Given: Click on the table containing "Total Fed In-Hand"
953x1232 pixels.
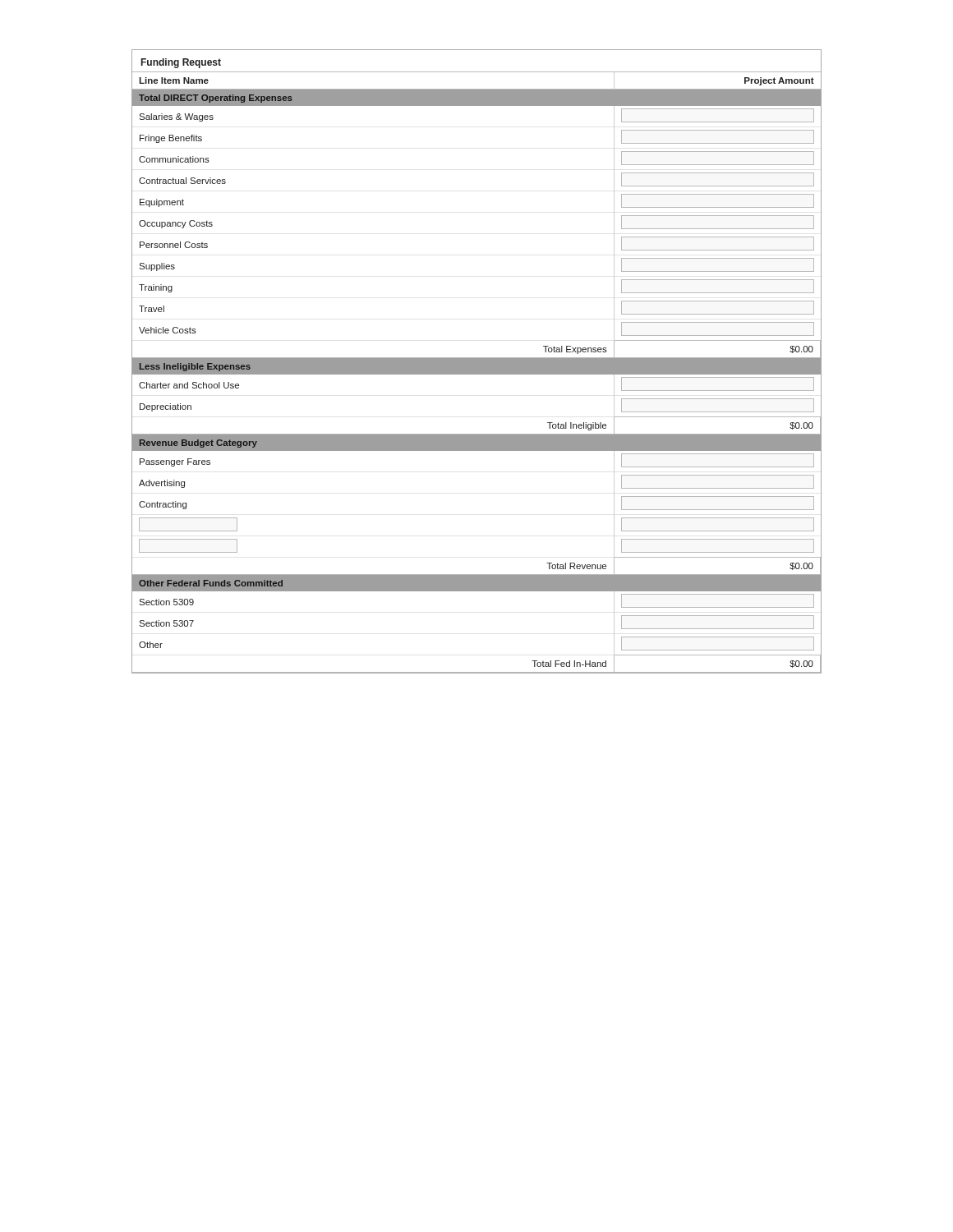Looking at the screenshot, I should [476, 372].
